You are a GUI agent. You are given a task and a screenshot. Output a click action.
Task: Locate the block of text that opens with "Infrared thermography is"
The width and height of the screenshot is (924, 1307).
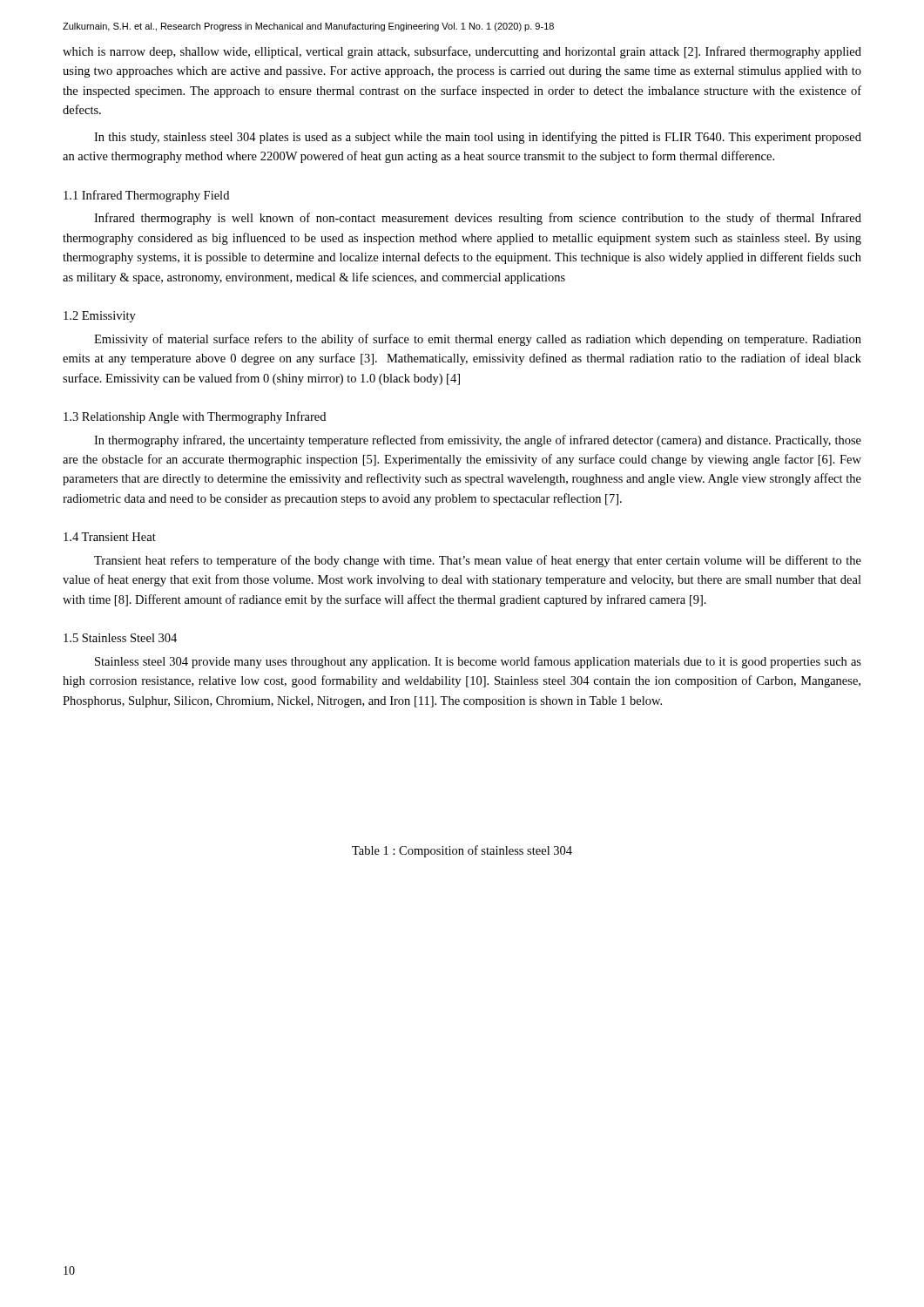coord(462,248)
